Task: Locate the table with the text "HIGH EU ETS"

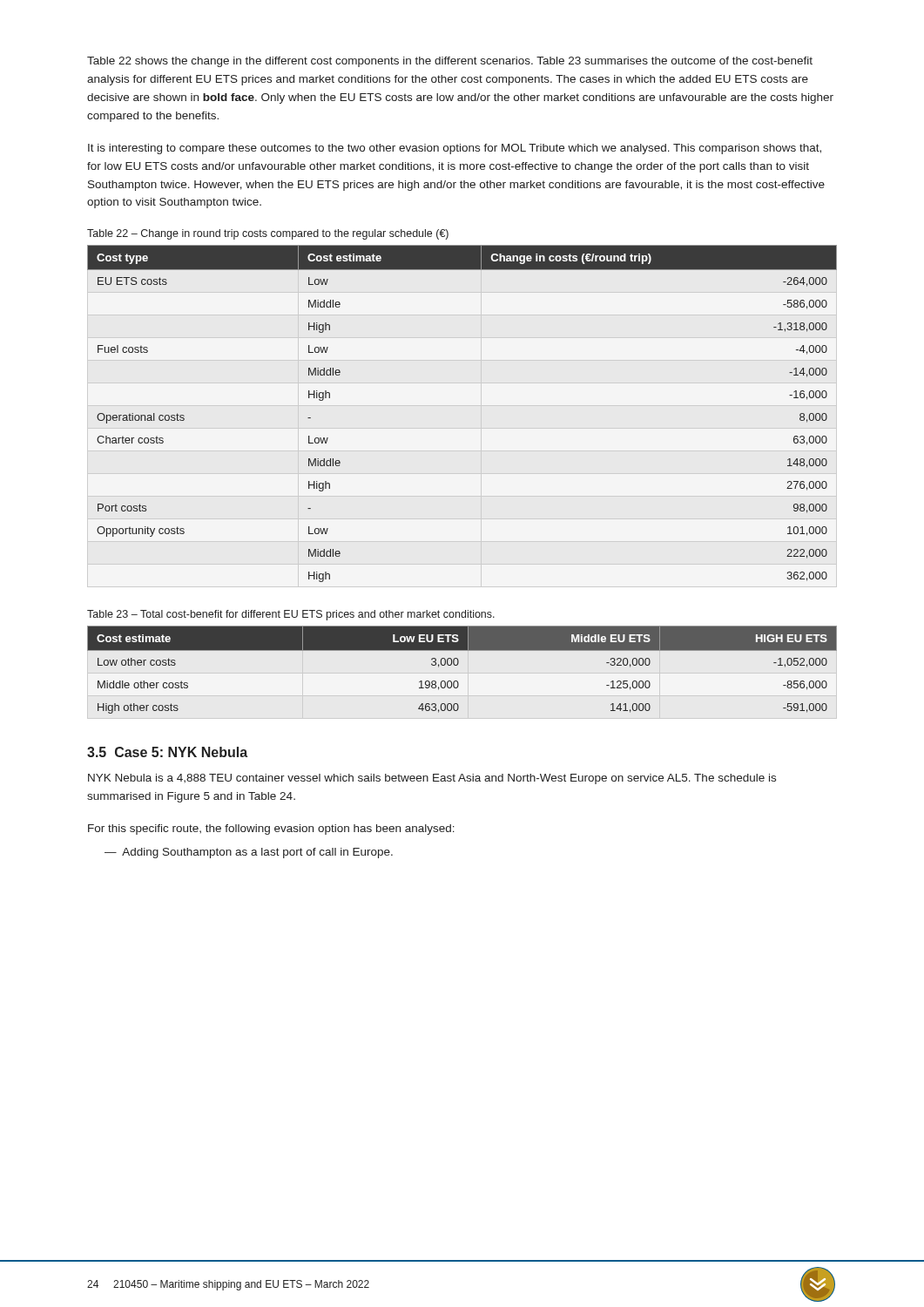Action: coord(462,673)
